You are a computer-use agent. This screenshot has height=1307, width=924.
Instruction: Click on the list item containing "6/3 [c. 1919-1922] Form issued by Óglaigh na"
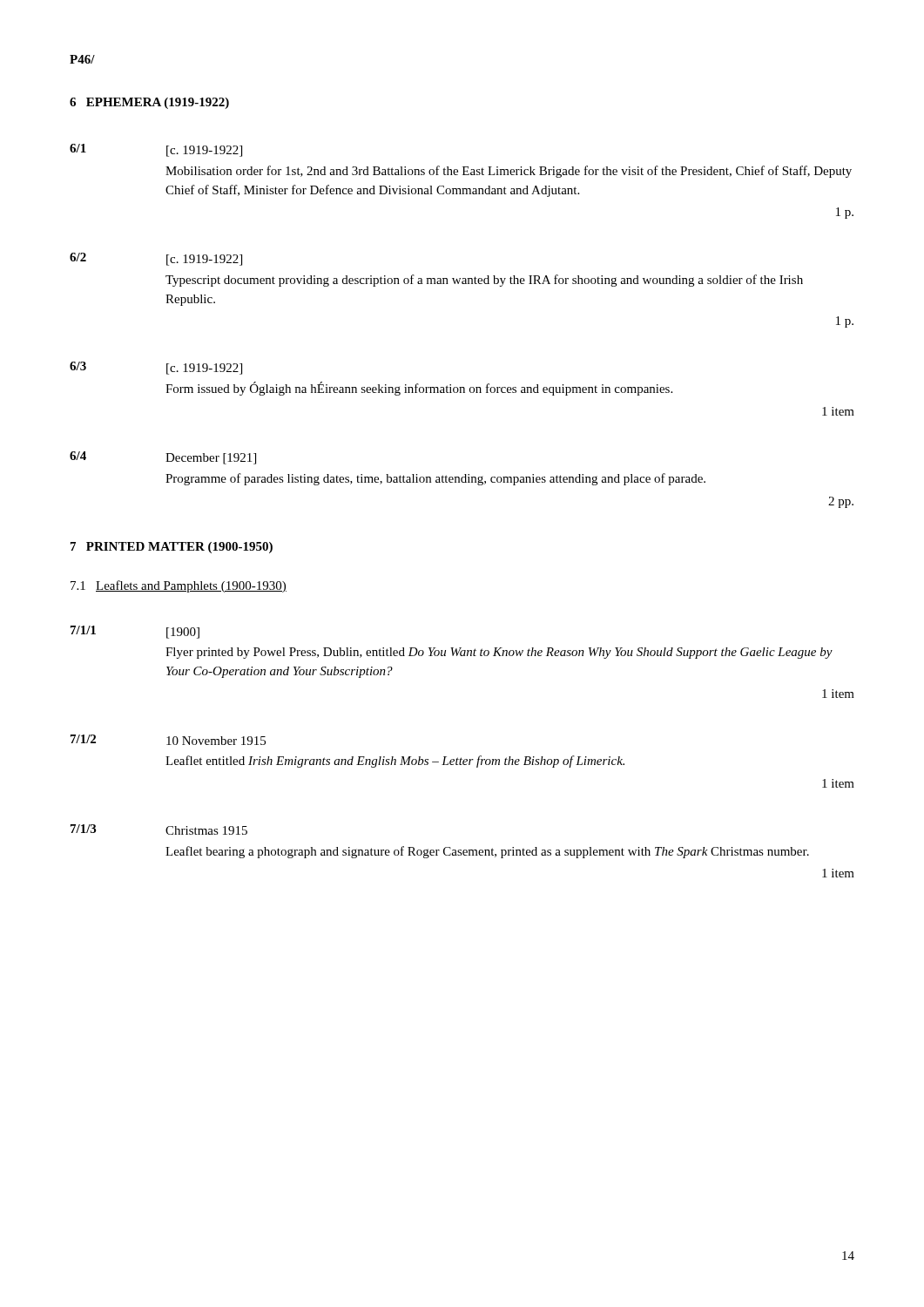click(462, 390)
